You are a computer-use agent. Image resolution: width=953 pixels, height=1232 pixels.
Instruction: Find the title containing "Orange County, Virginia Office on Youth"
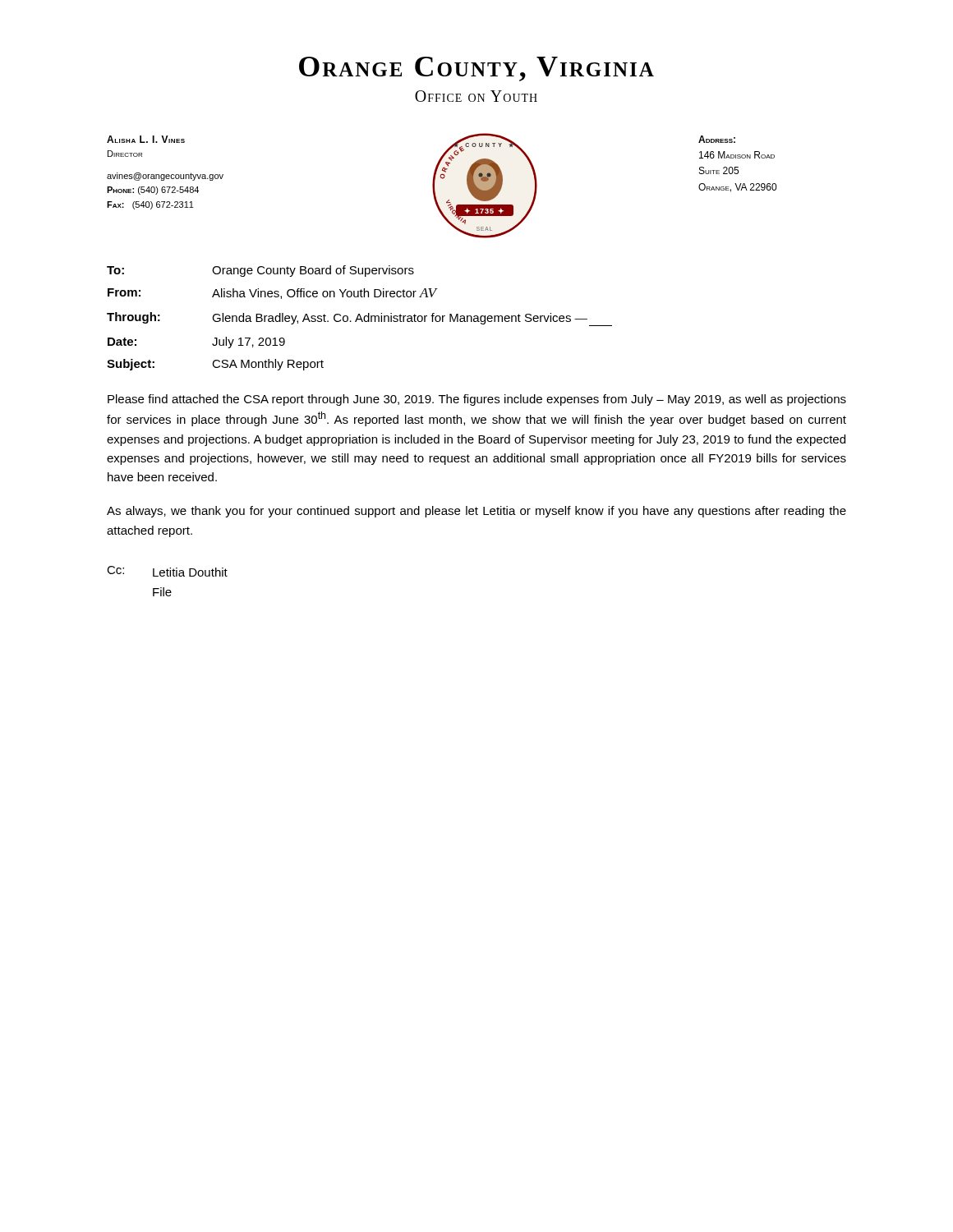[476, 78]
